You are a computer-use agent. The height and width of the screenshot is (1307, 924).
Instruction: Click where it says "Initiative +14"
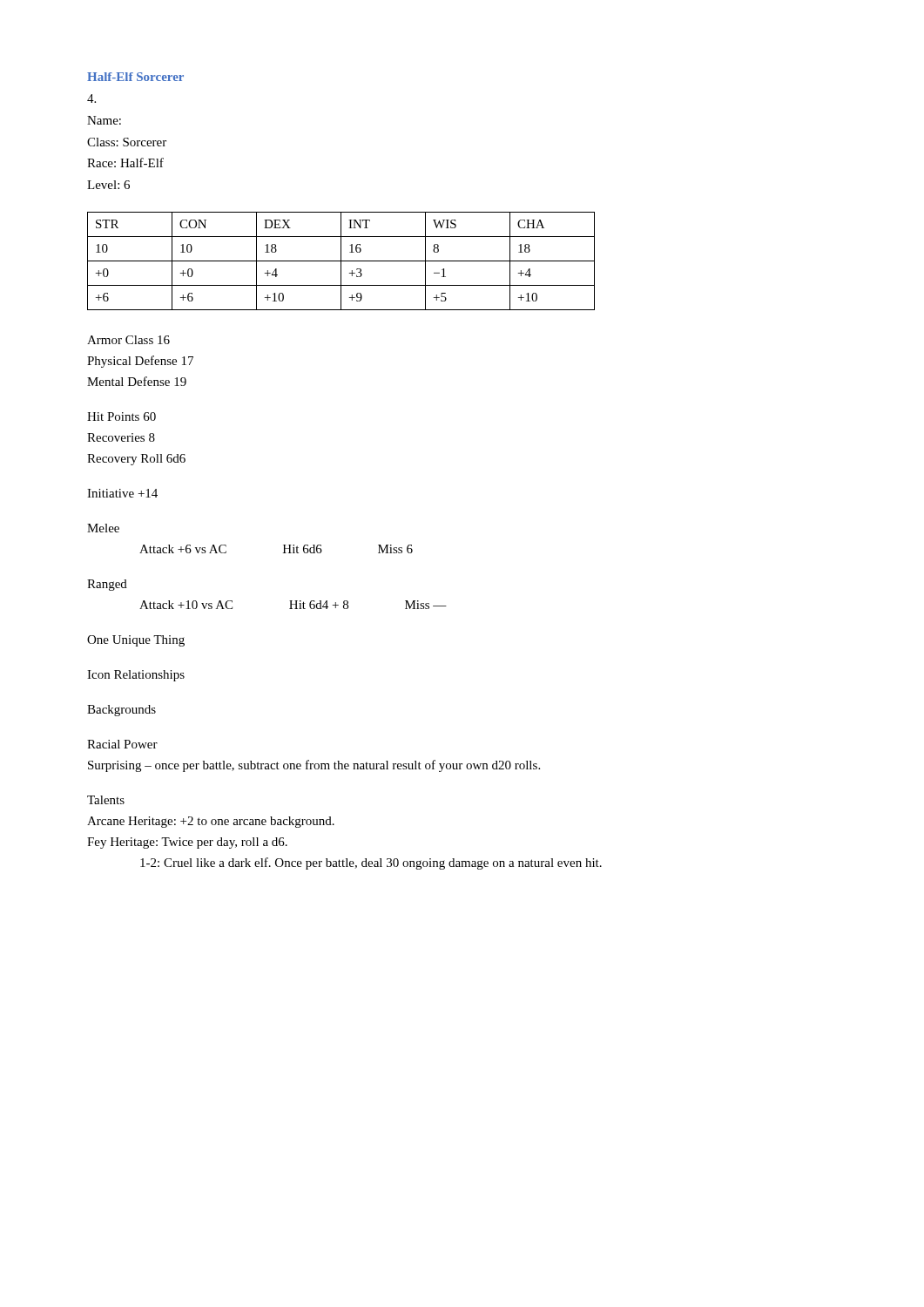(x=123, y=493)
